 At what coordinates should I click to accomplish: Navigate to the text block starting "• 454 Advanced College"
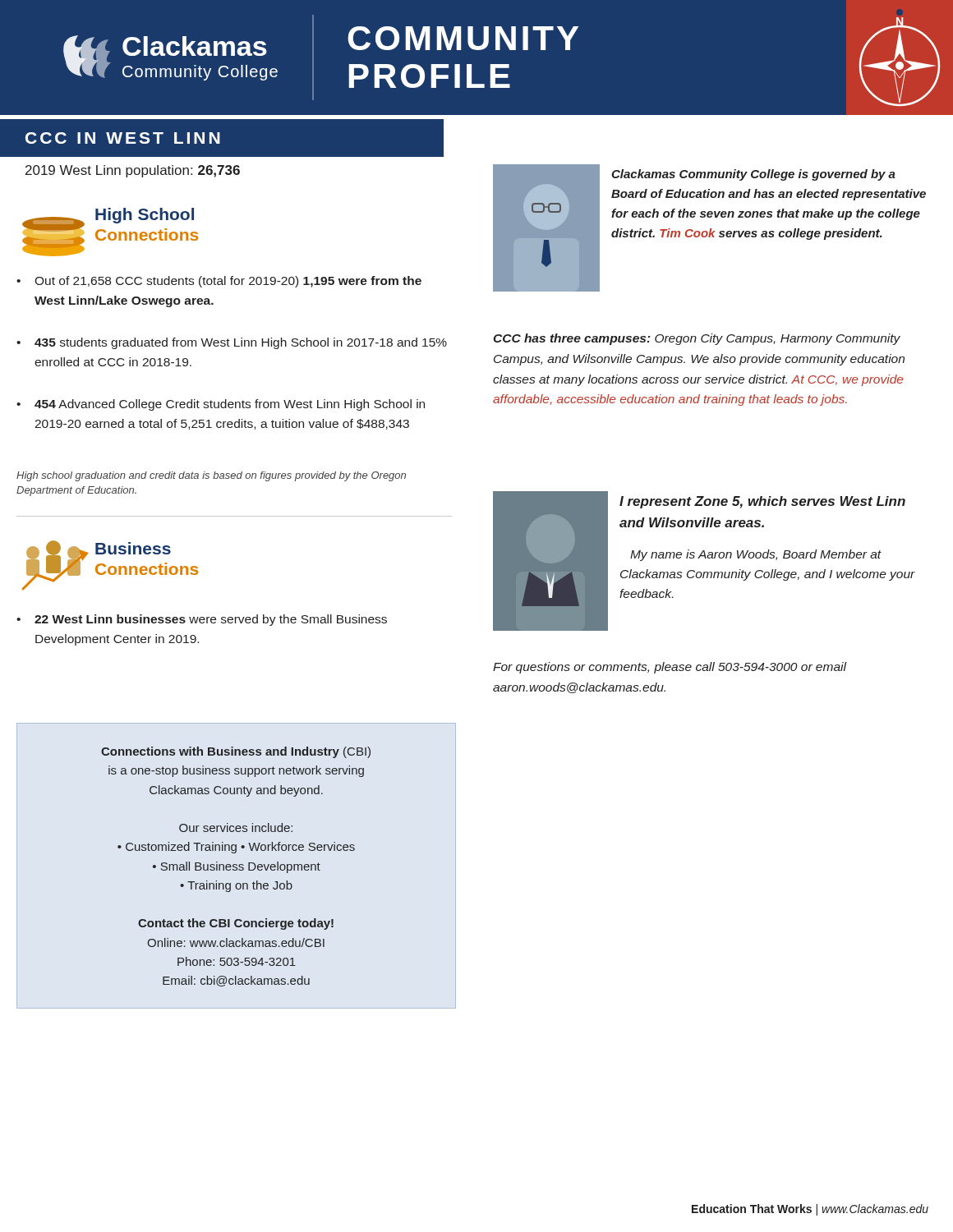pyautogui.click(x=221, y=412)
